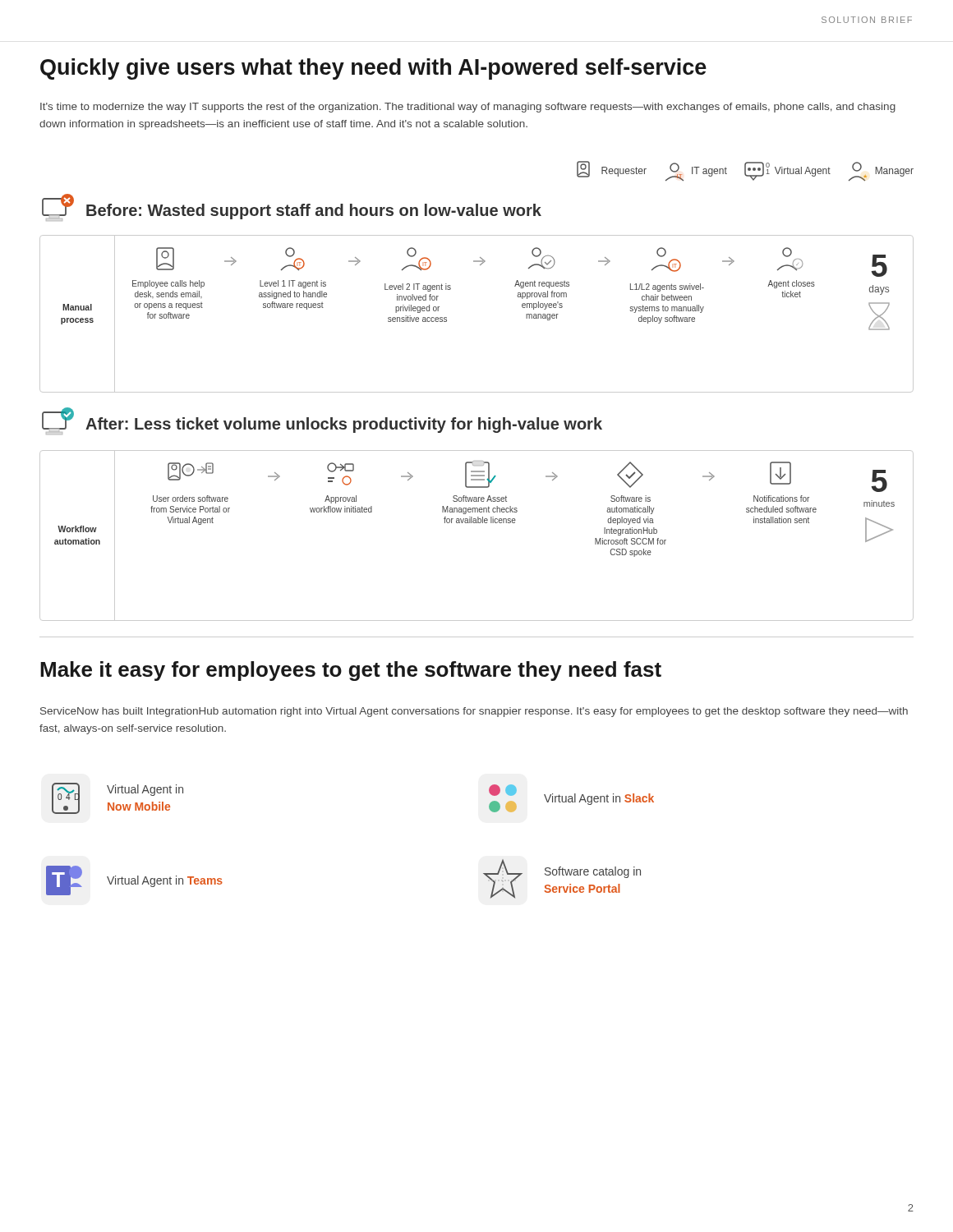Locate the section header that reads "Before: Wasted support staff and hours on"
Viewport: 953px width, 1232px height.
[313, 210]
